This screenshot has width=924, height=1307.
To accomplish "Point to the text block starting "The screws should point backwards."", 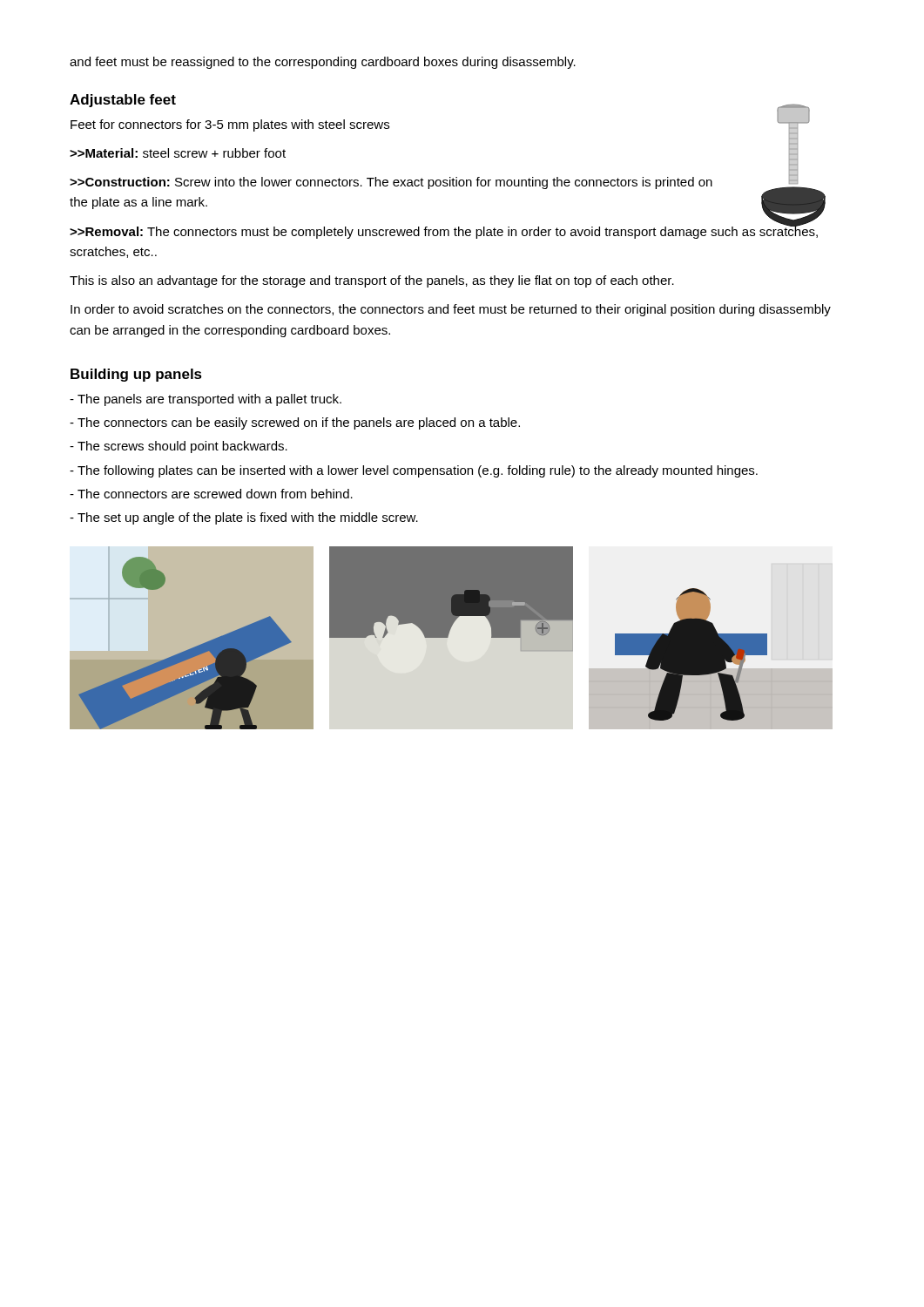I will pyautogui.click(x=179, y=446).
